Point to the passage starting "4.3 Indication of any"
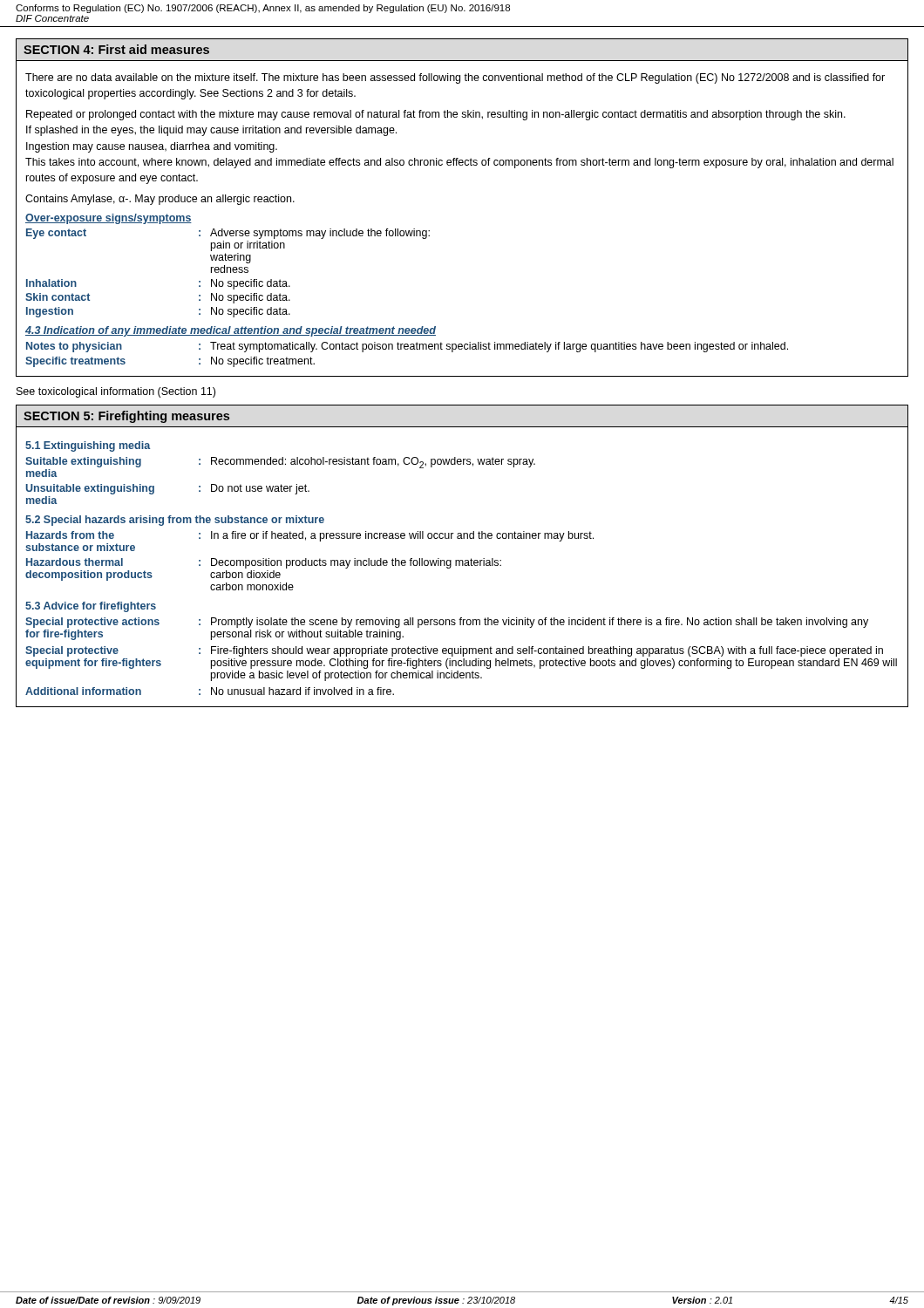This screenshot has height=1308, width=924. (231, 330)
